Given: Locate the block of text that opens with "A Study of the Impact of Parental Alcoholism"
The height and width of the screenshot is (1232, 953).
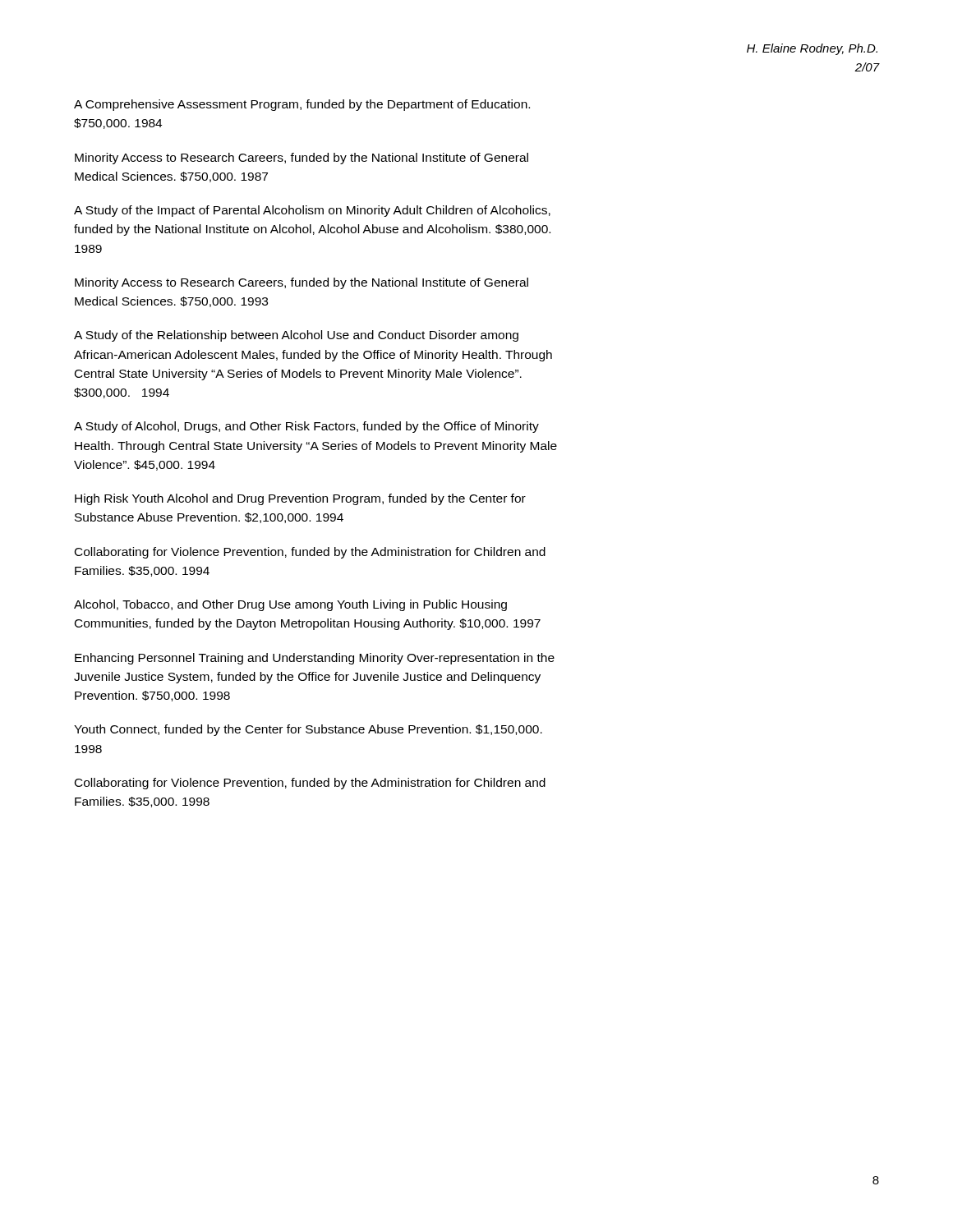Looking at the screenshot, I should tap(313, 229).
